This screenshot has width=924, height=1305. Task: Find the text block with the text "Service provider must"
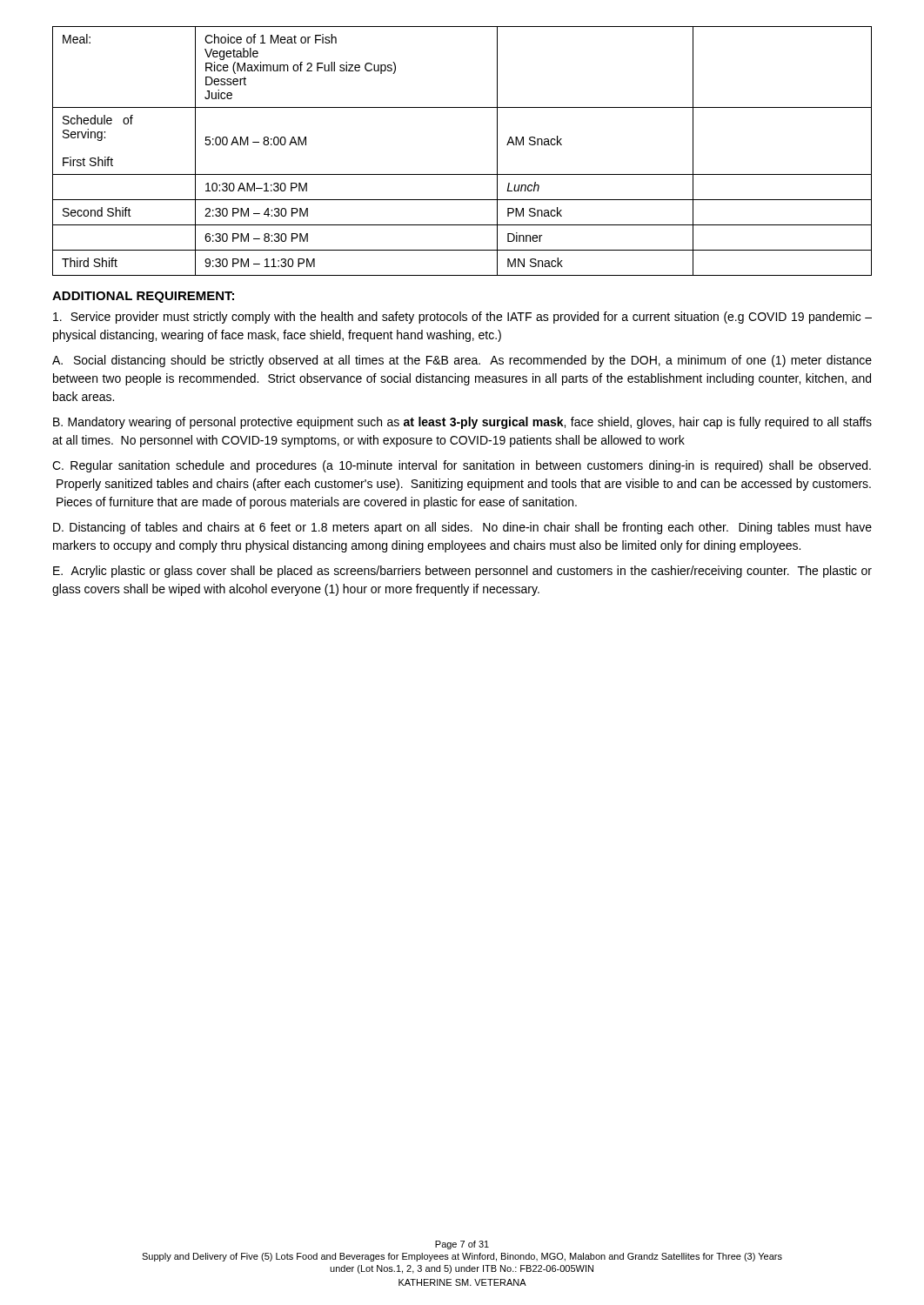pyautogui.click(x=462, y=326)
